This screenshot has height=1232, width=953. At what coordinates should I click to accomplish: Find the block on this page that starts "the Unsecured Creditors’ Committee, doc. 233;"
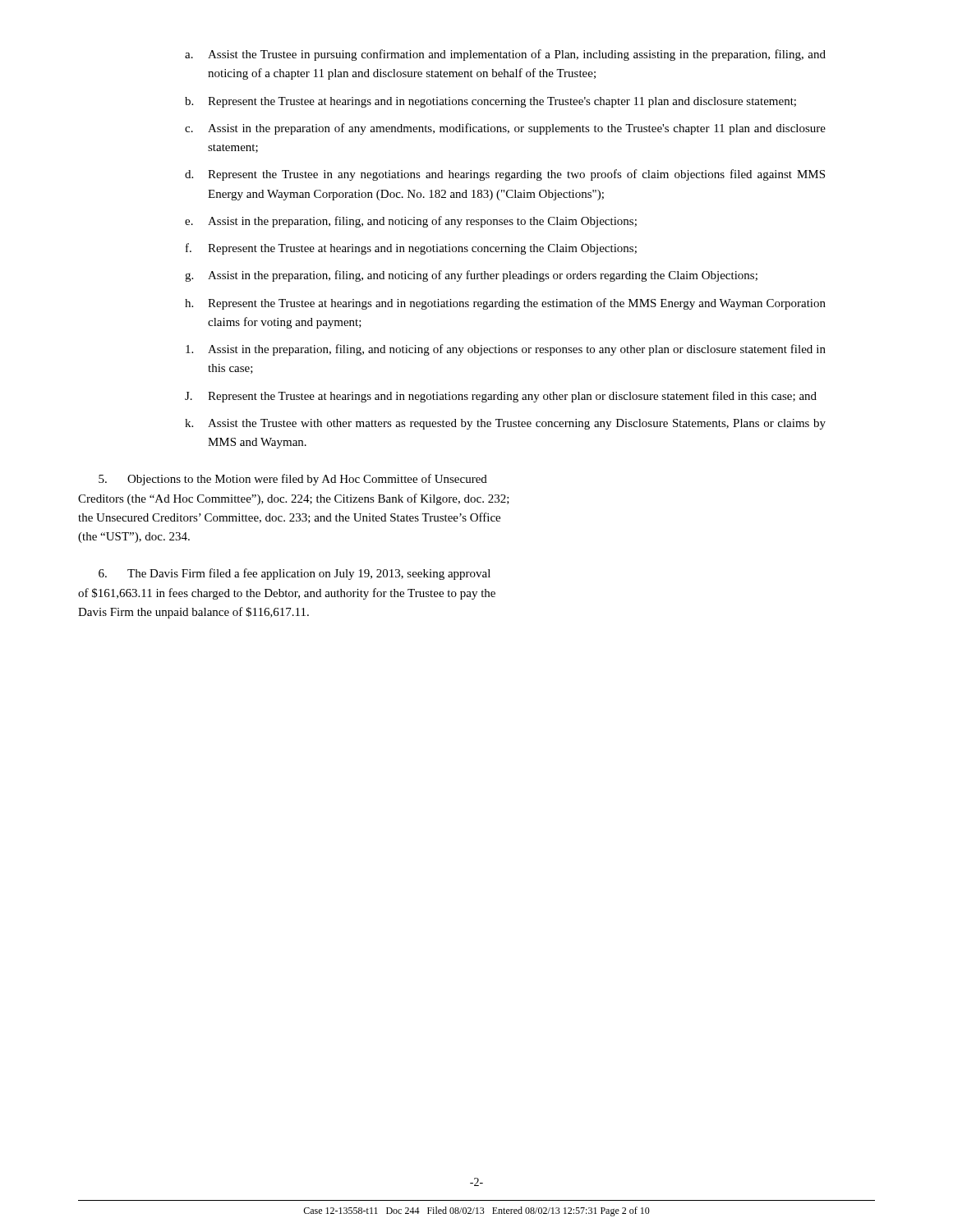coord(290,517)
